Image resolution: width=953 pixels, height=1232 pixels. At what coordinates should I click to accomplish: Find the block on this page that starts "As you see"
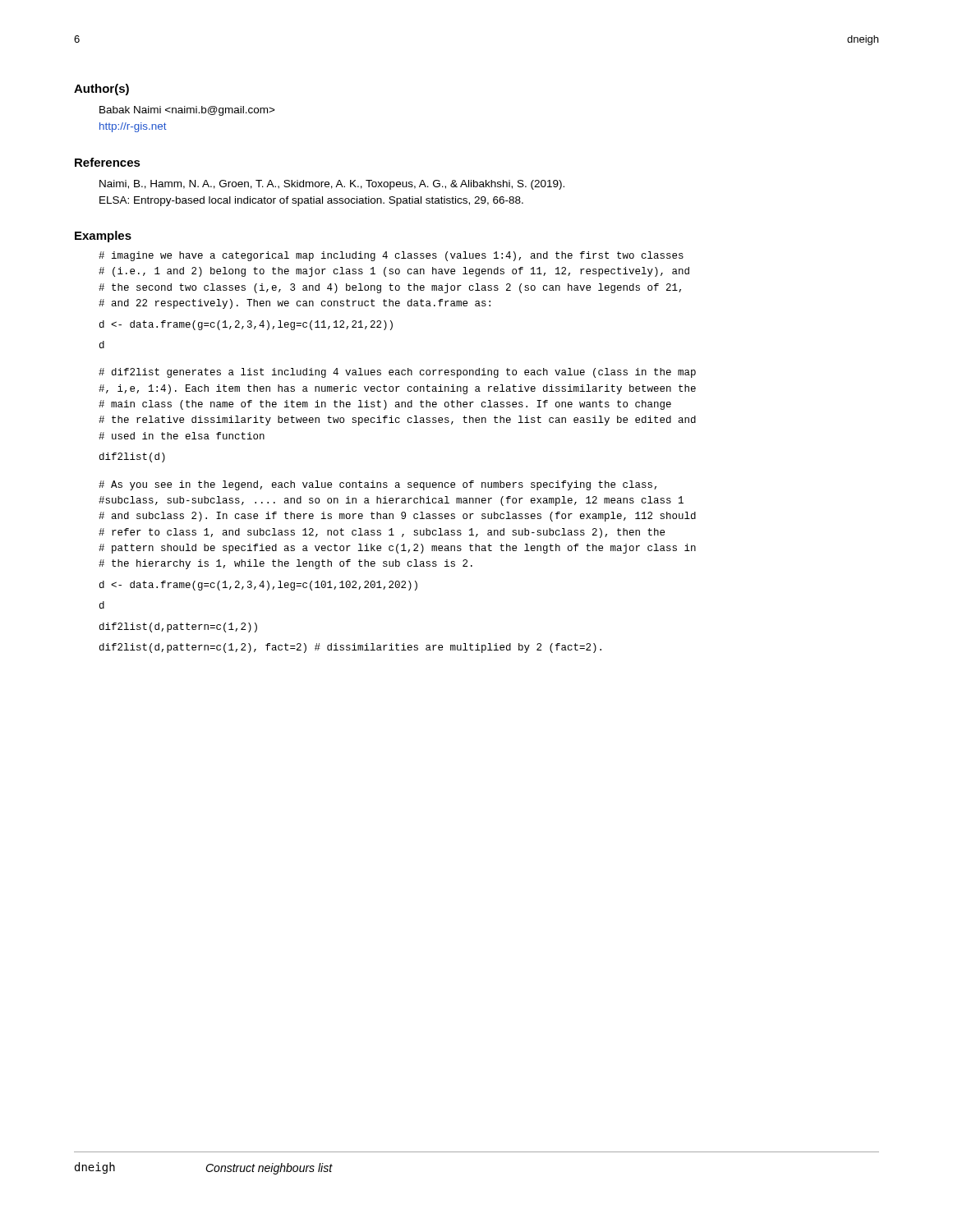397,525
